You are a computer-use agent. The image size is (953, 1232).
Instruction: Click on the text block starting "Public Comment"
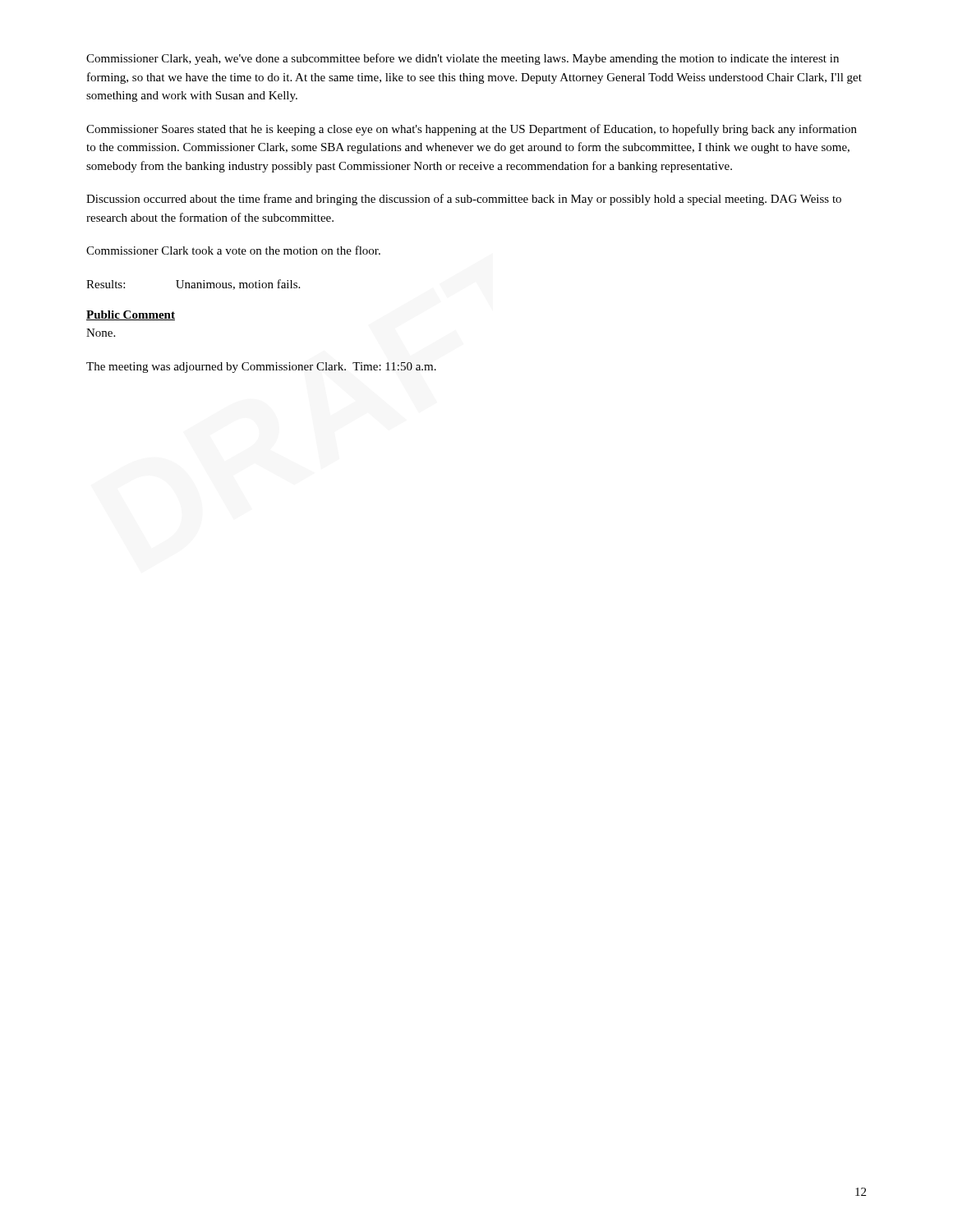(x=131, y=315)
